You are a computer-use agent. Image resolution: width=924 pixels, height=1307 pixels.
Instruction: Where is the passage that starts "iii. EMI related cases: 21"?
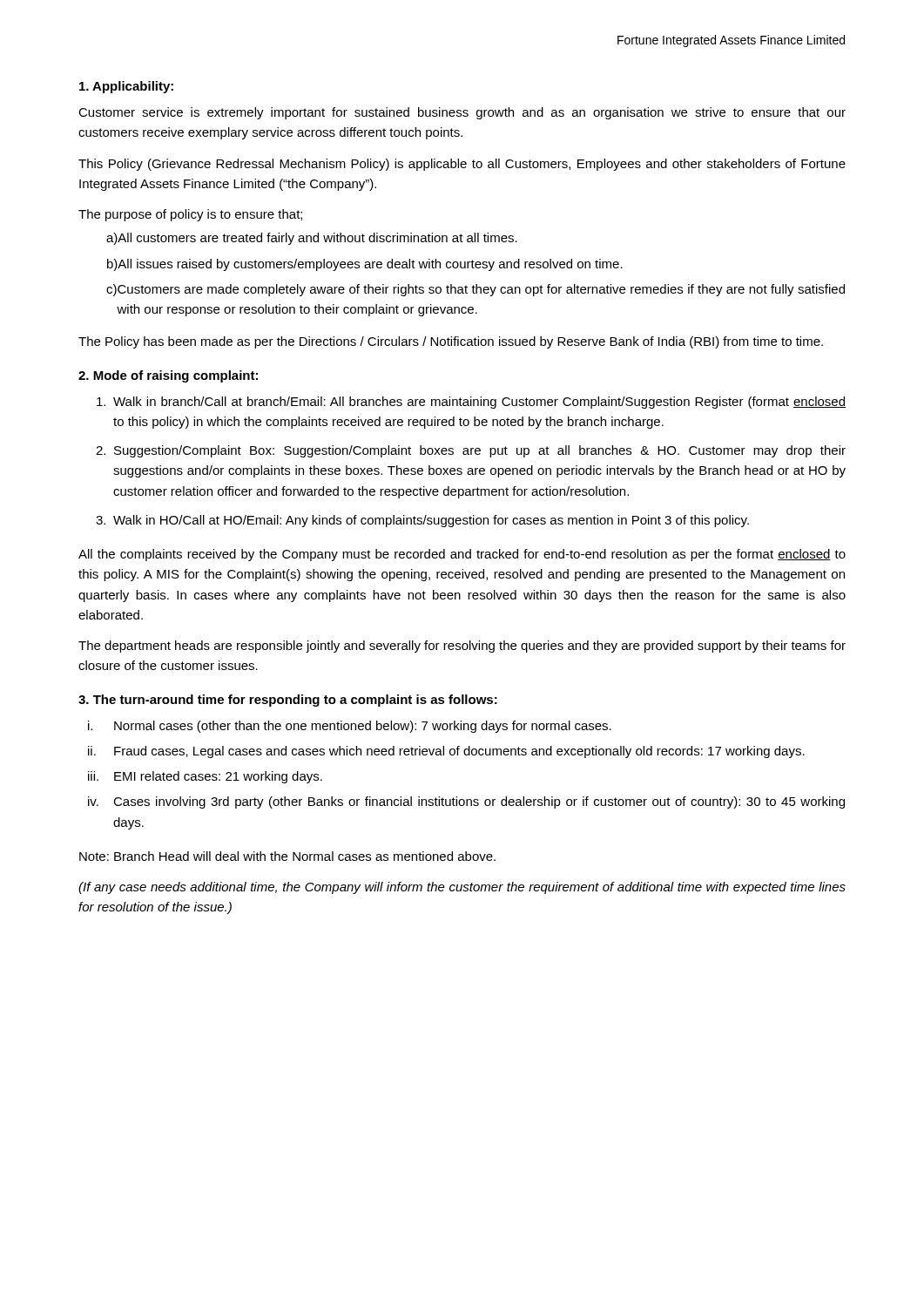[205, 777]
